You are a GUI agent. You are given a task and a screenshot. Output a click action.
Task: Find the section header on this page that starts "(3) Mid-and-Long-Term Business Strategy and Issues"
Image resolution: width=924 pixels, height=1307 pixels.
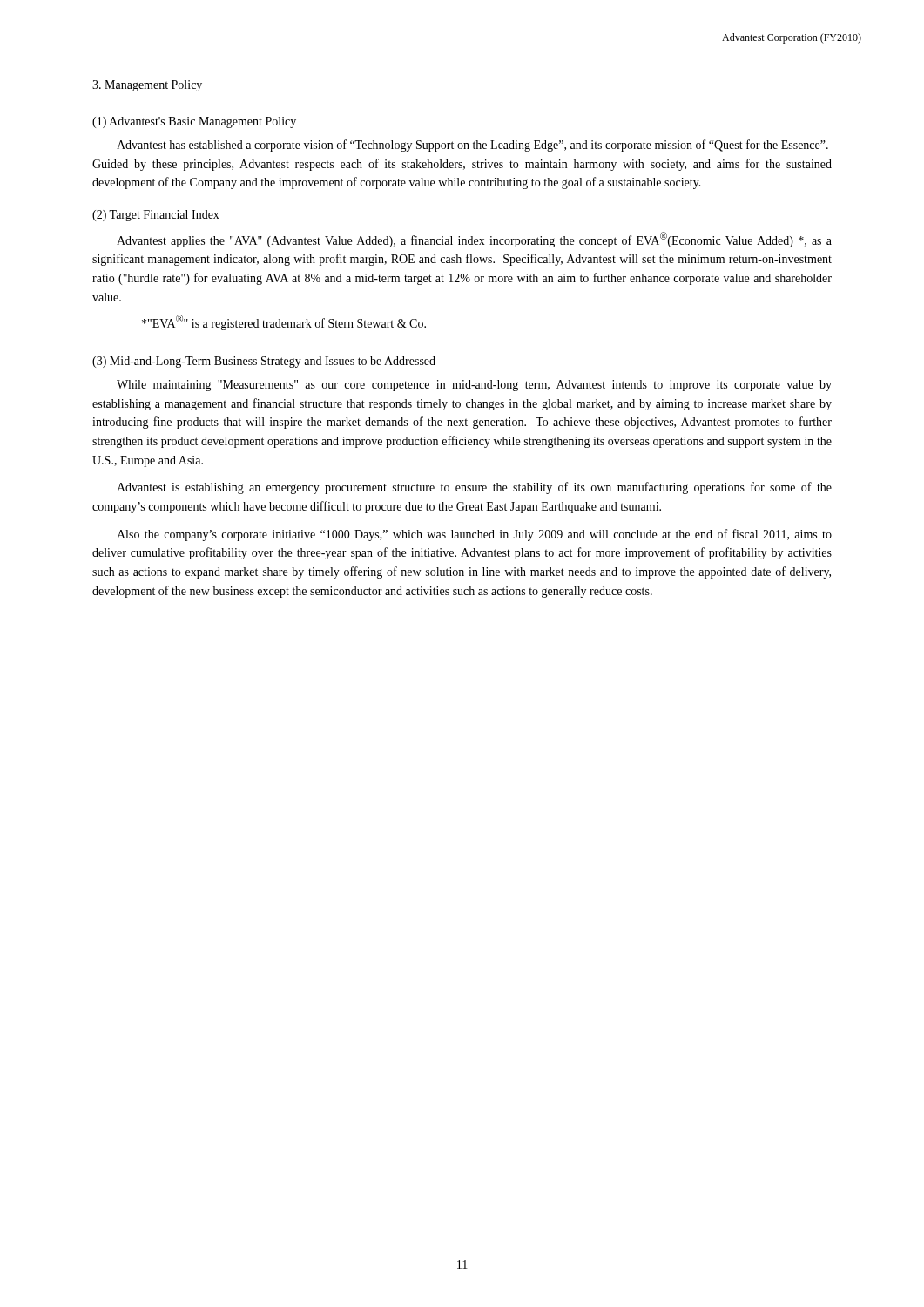coord(264,361)
